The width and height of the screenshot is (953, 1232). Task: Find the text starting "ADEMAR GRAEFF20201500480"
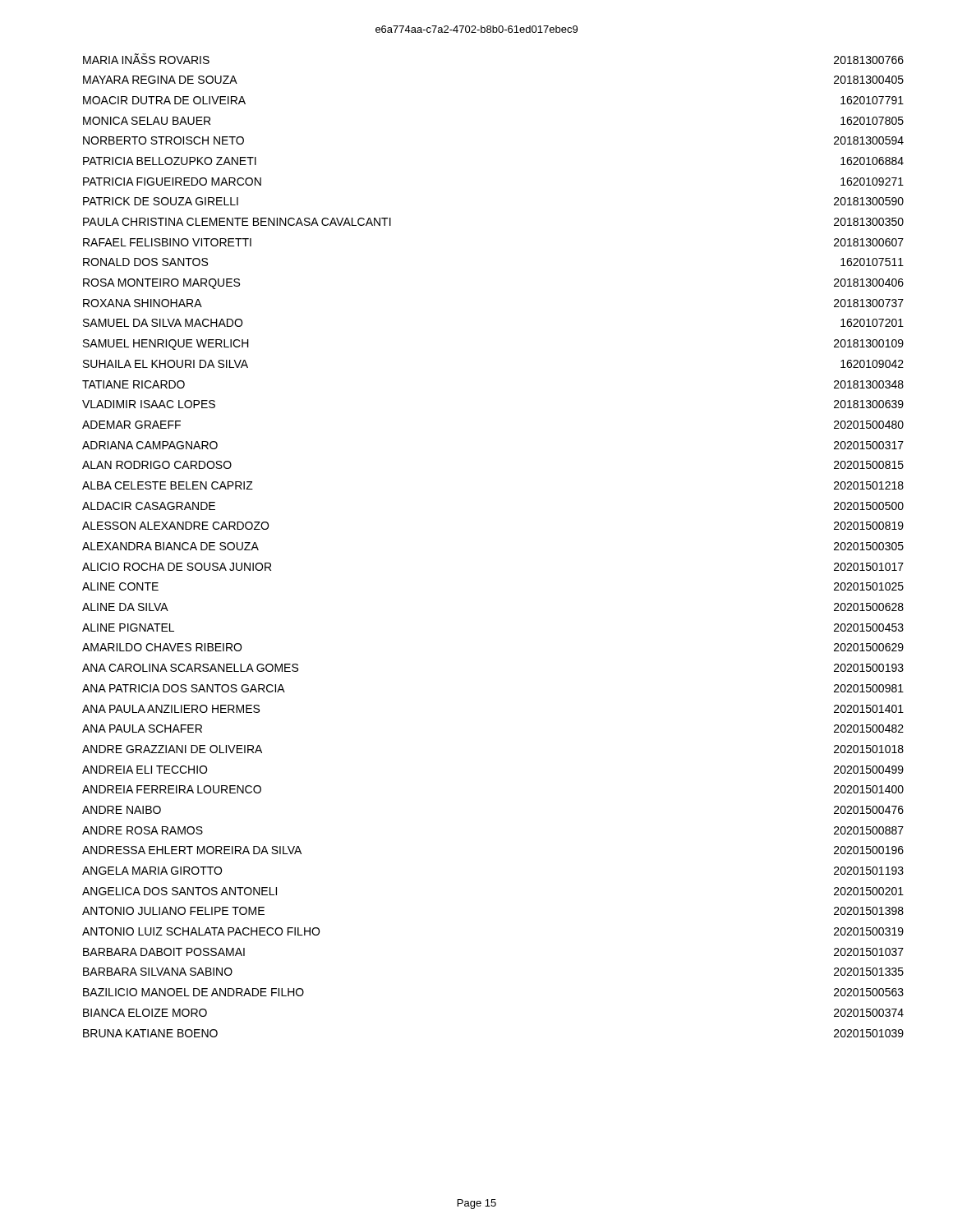(x=127, y=425)
